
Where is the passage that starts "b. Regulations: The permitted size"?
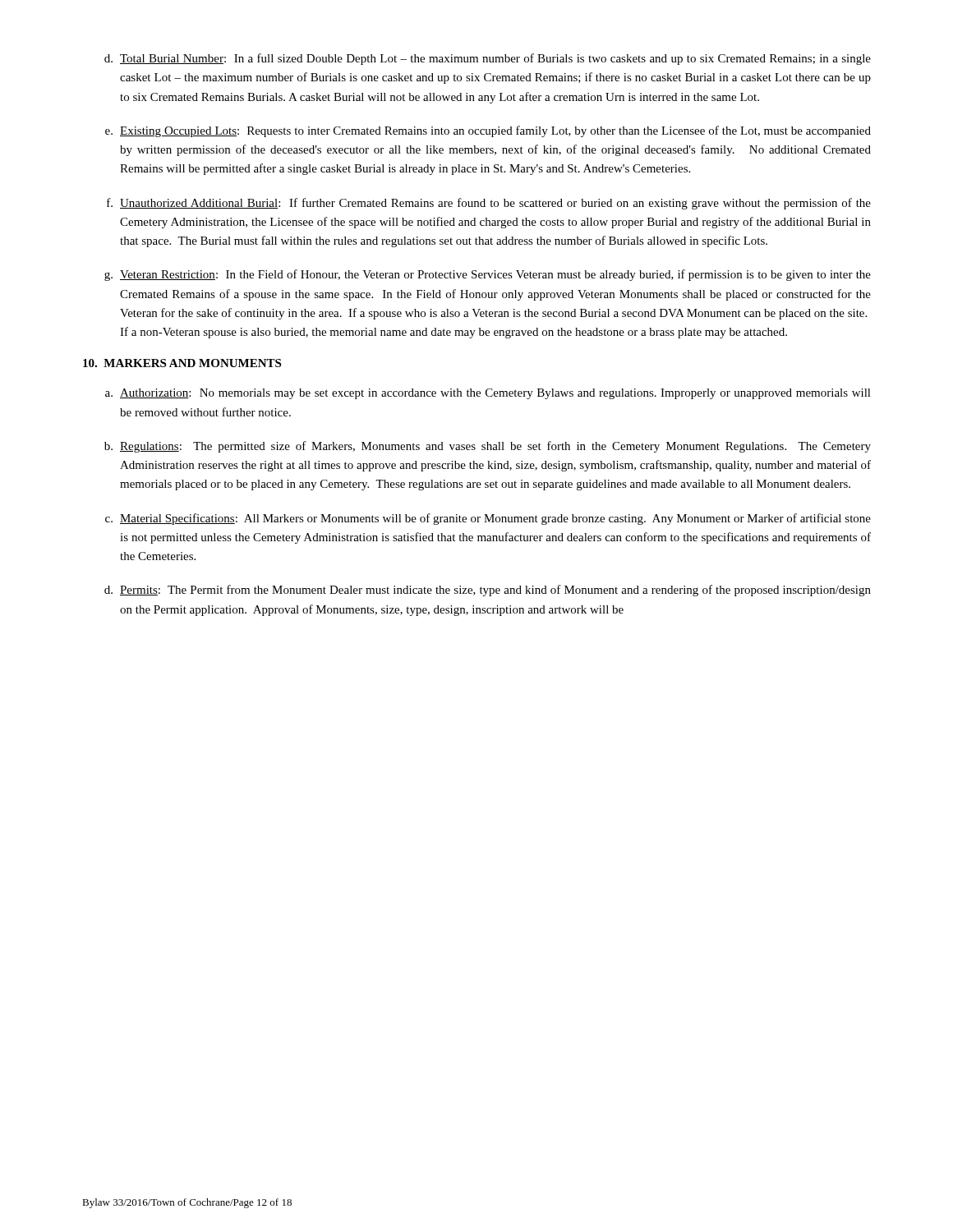tap(476, 465)
